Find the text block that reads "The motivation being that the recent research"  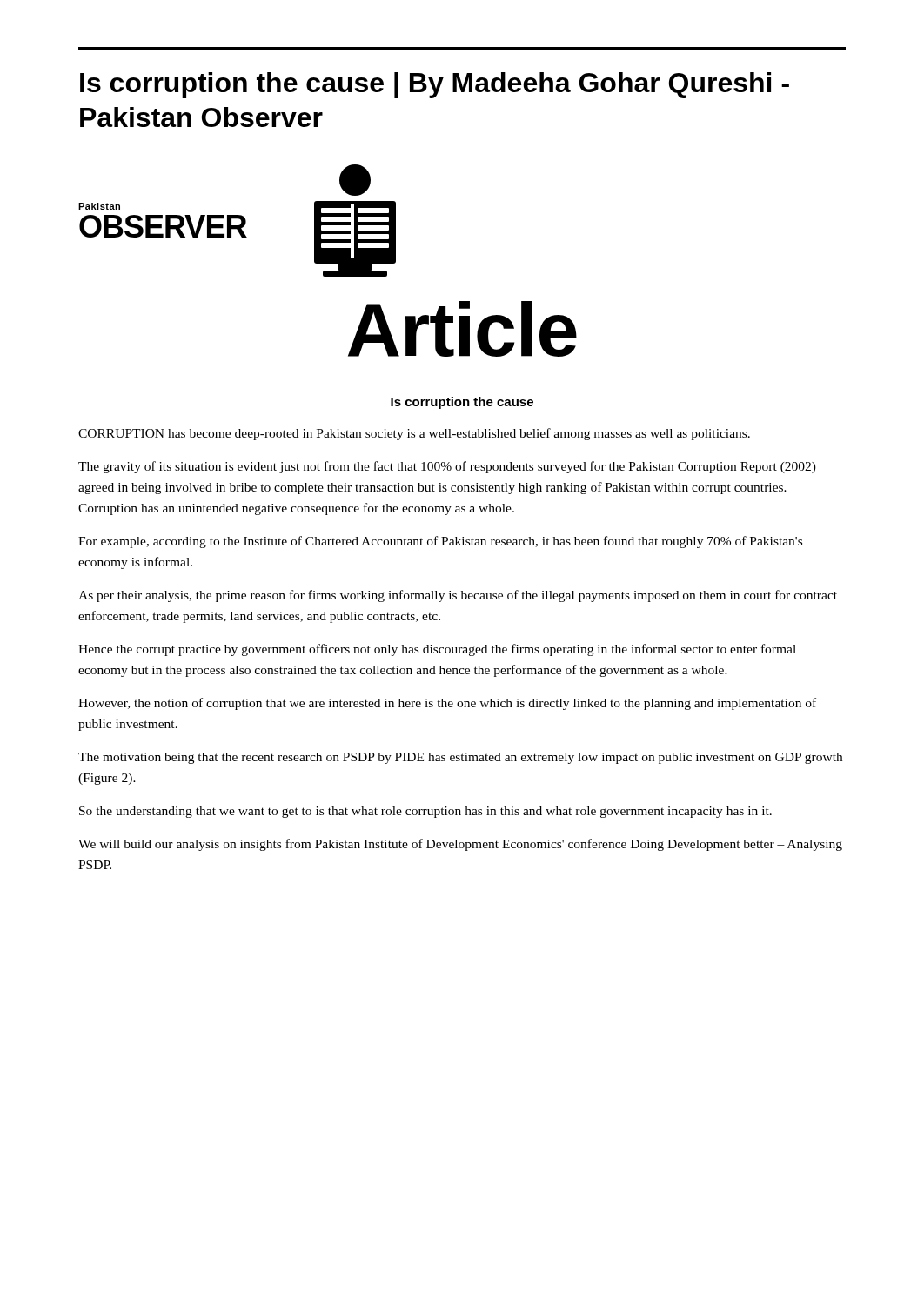click(x=461, y=767)
